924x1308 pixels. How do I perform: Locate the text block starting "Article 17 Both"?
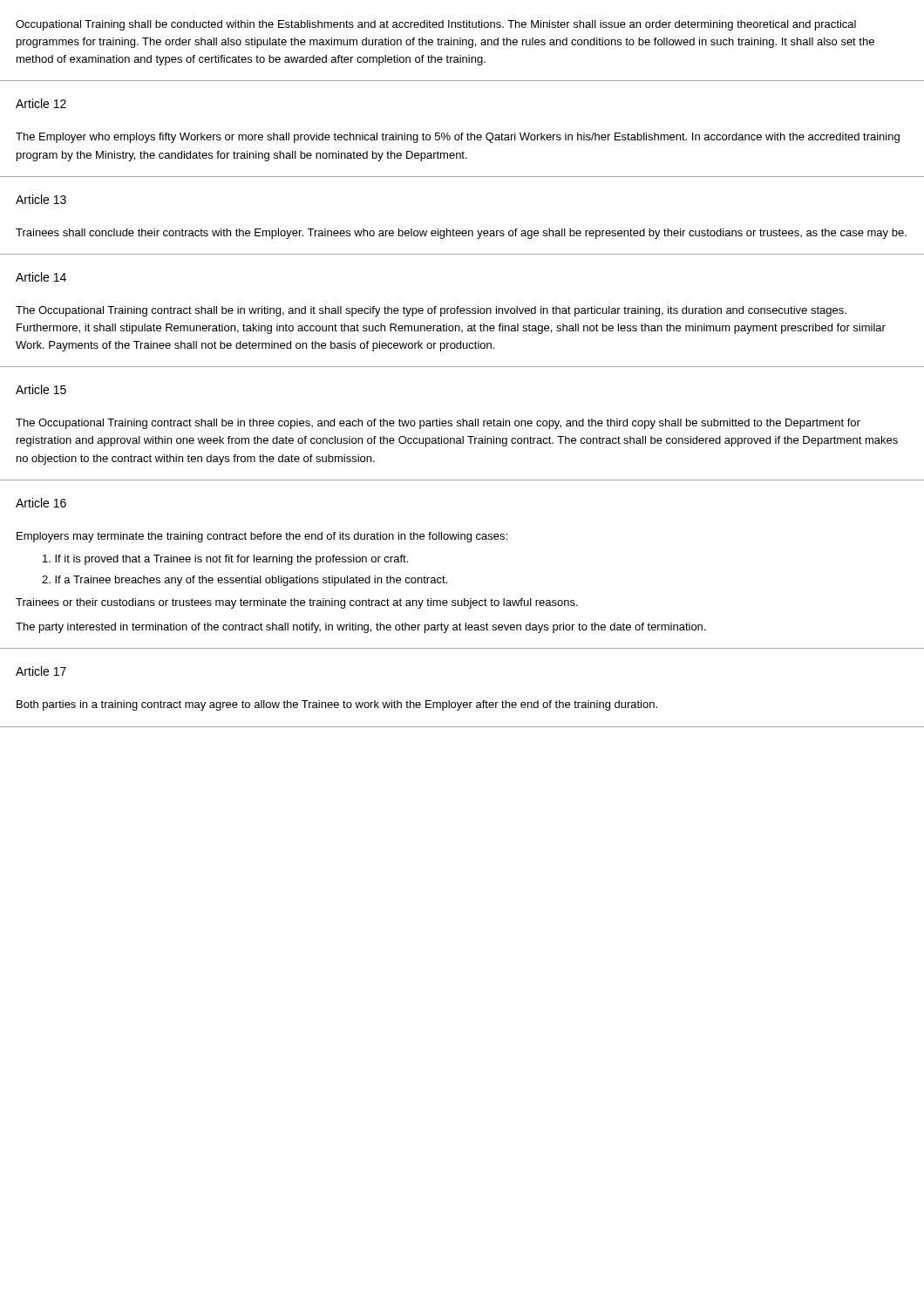(41, 671)
